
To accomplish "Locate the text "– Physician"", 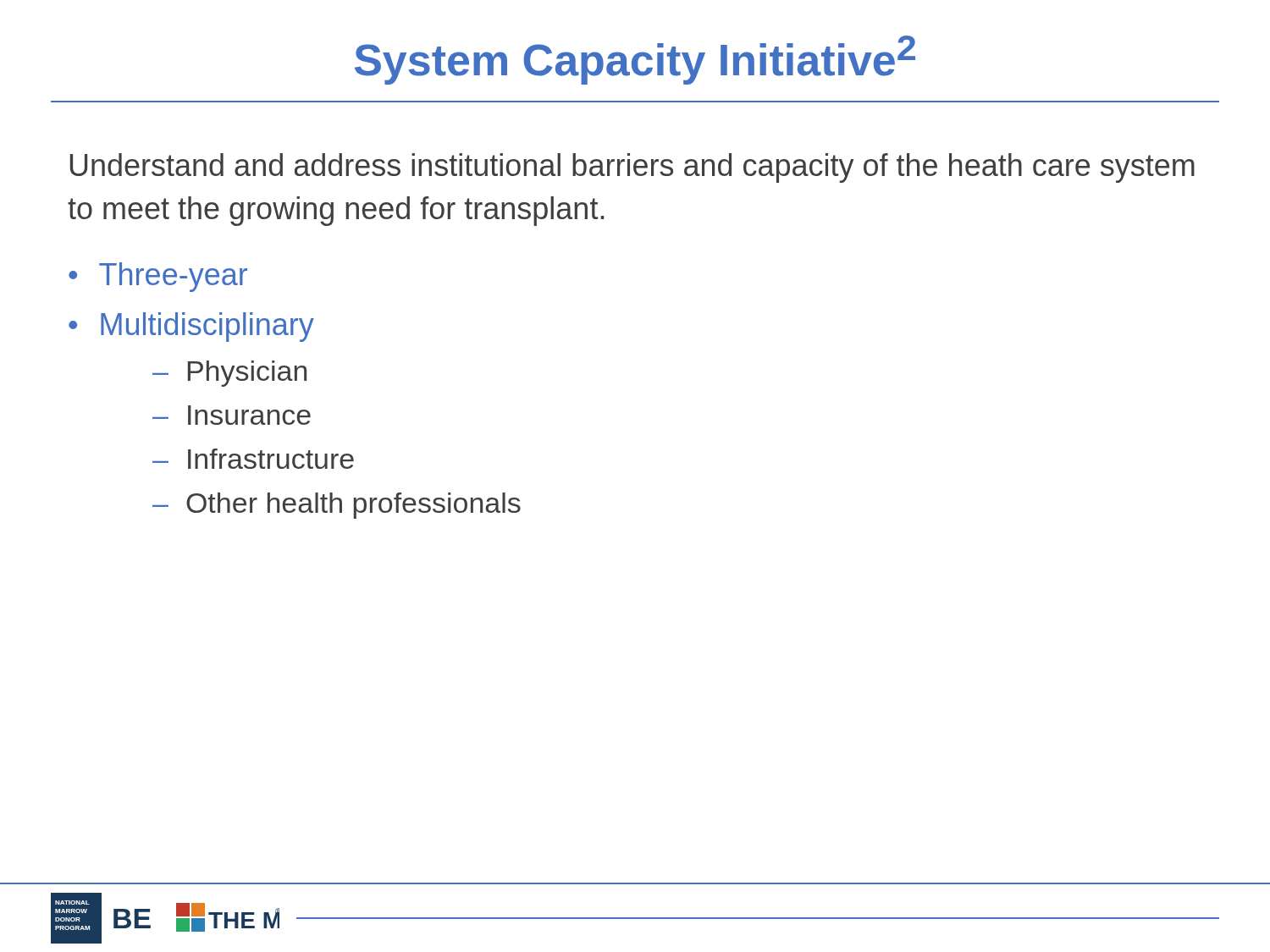I will point(231,370).
